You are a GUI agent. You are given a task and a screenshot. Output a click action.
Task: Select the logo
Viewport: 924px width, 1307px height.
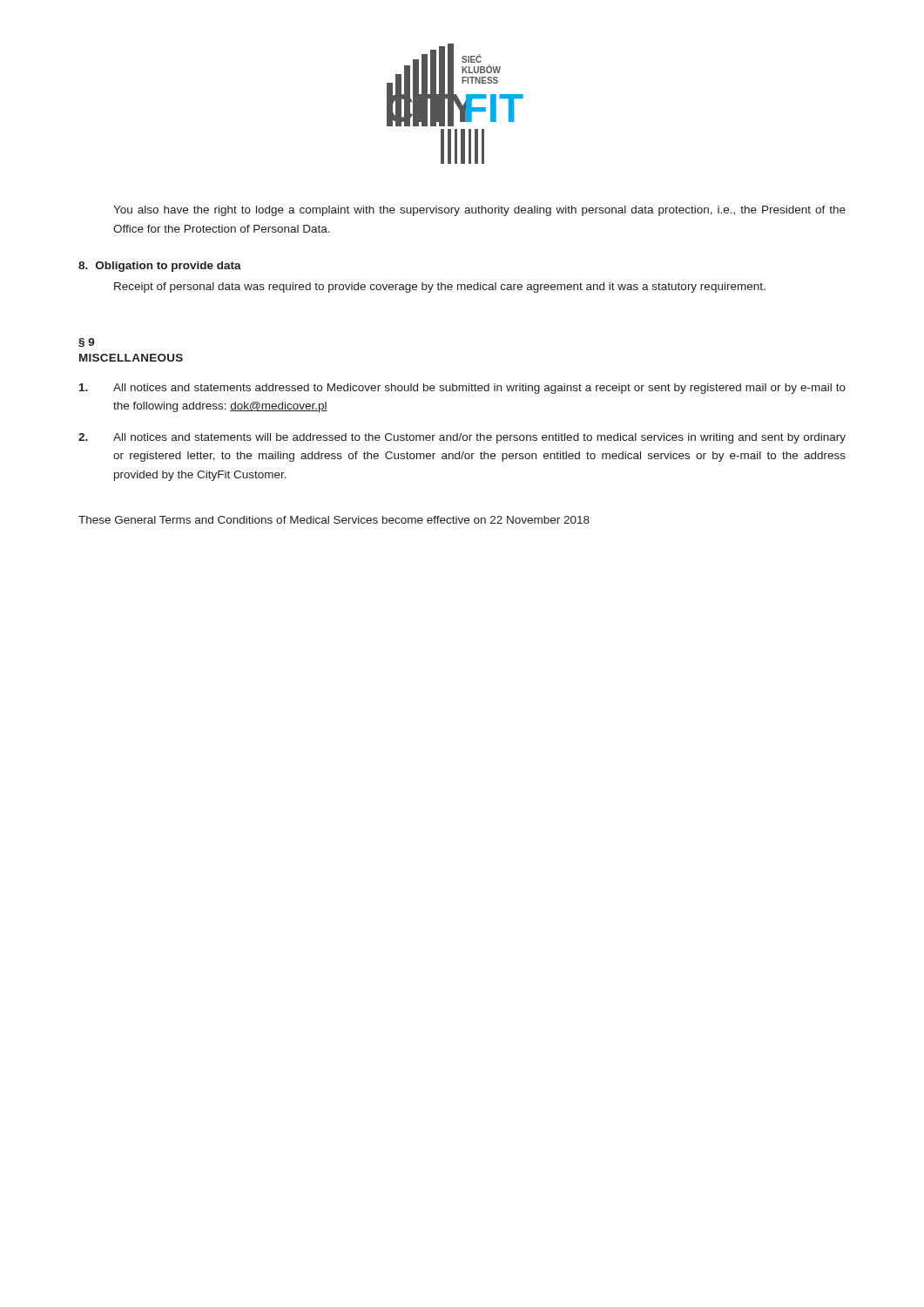point(462,109)
